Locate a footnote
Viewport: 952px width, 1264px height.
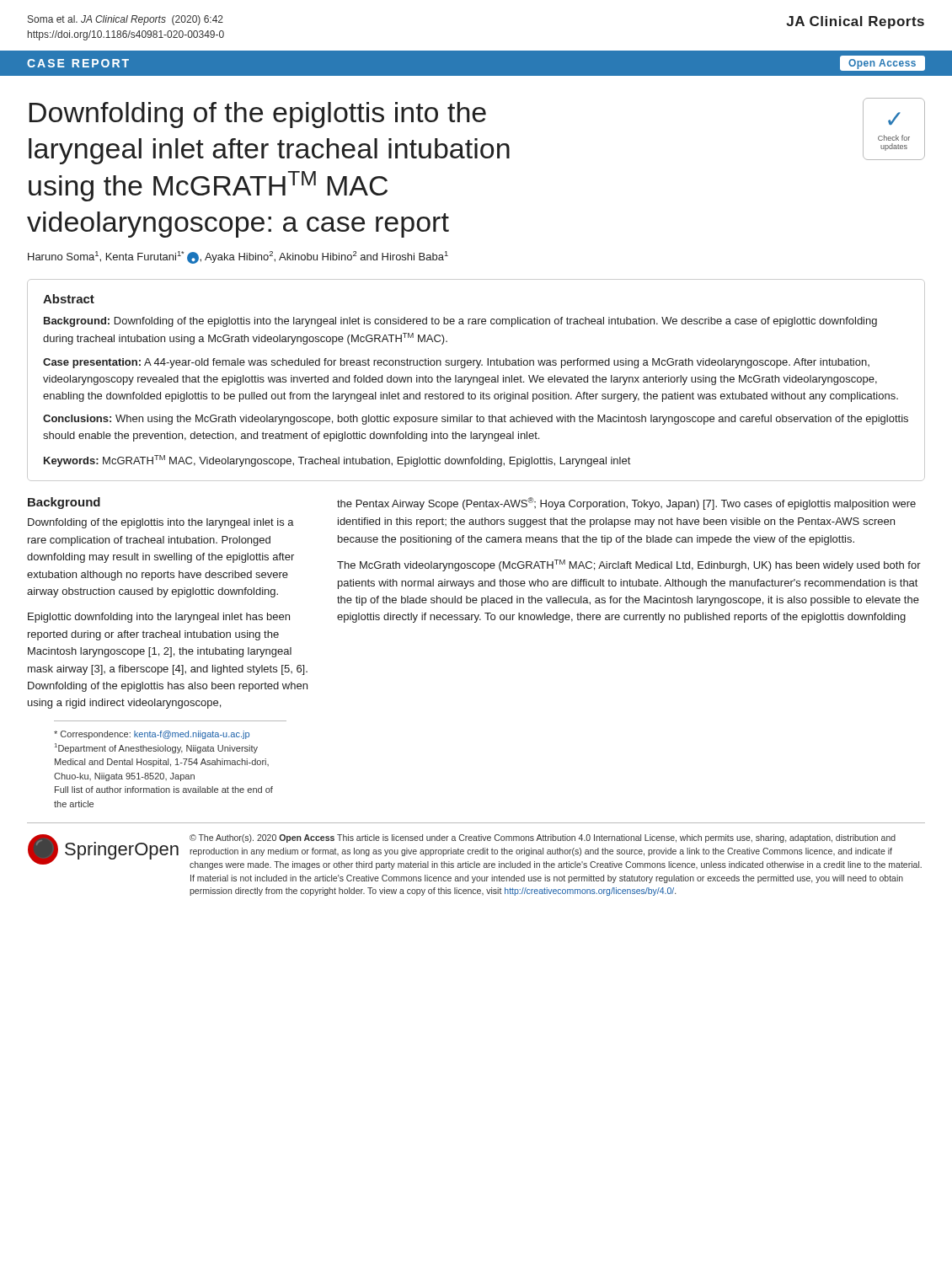click(163, 769)
